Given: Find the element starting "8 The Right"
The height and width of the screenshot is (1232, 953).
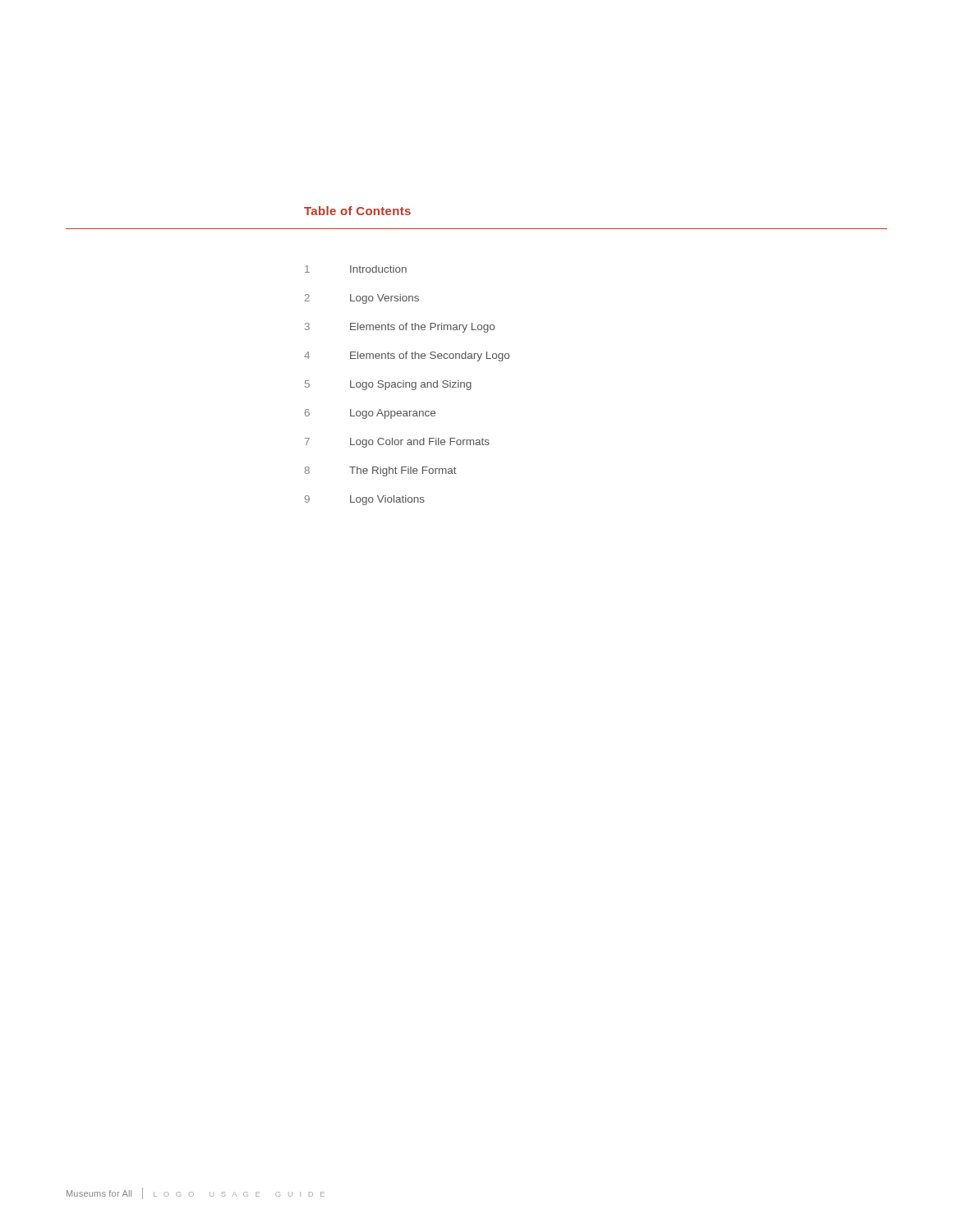Looking at the screenshot, I should point(380,470).
